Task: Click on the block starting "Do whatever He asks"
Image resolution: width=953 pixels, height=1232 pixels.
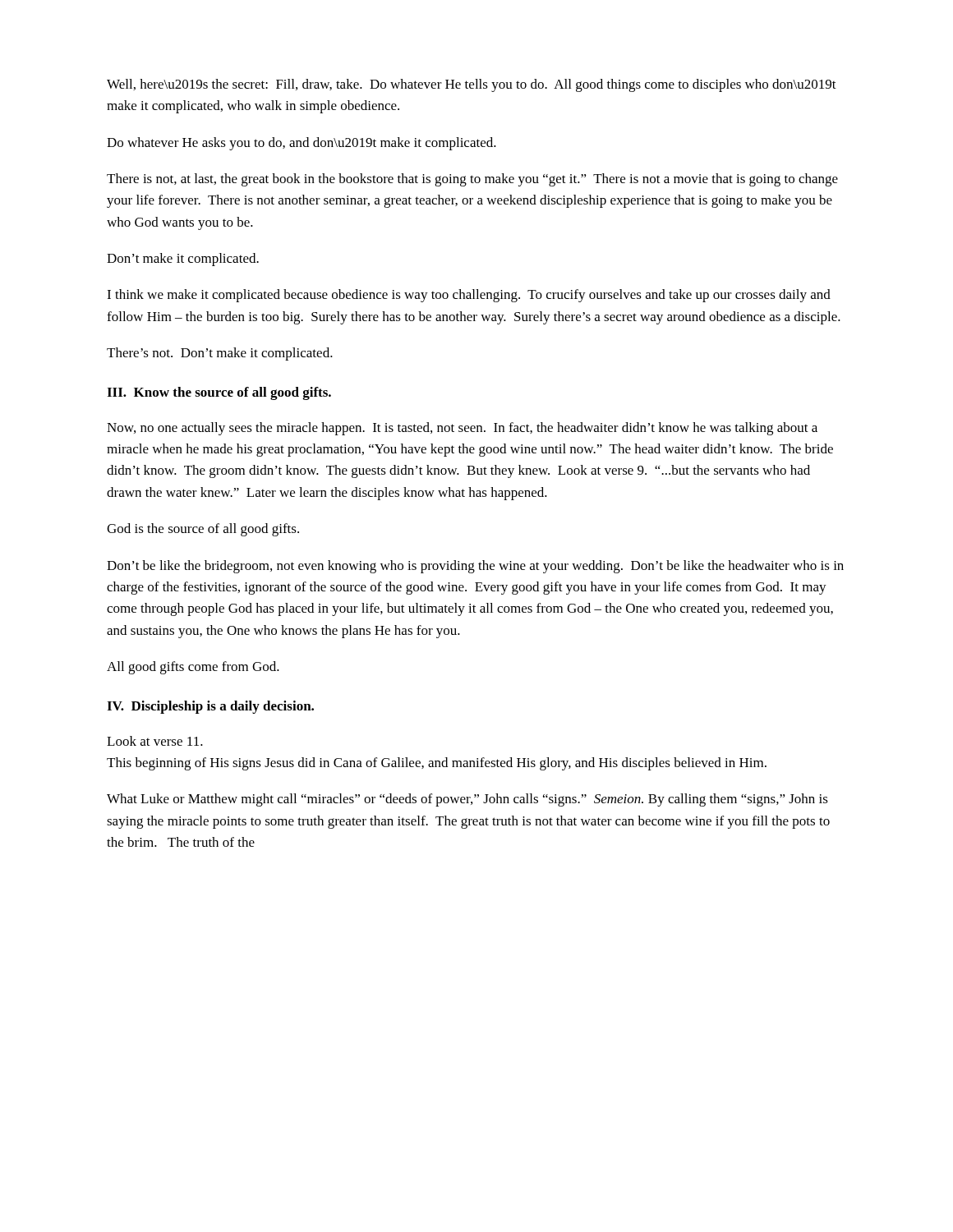Action: coord(302,142)
